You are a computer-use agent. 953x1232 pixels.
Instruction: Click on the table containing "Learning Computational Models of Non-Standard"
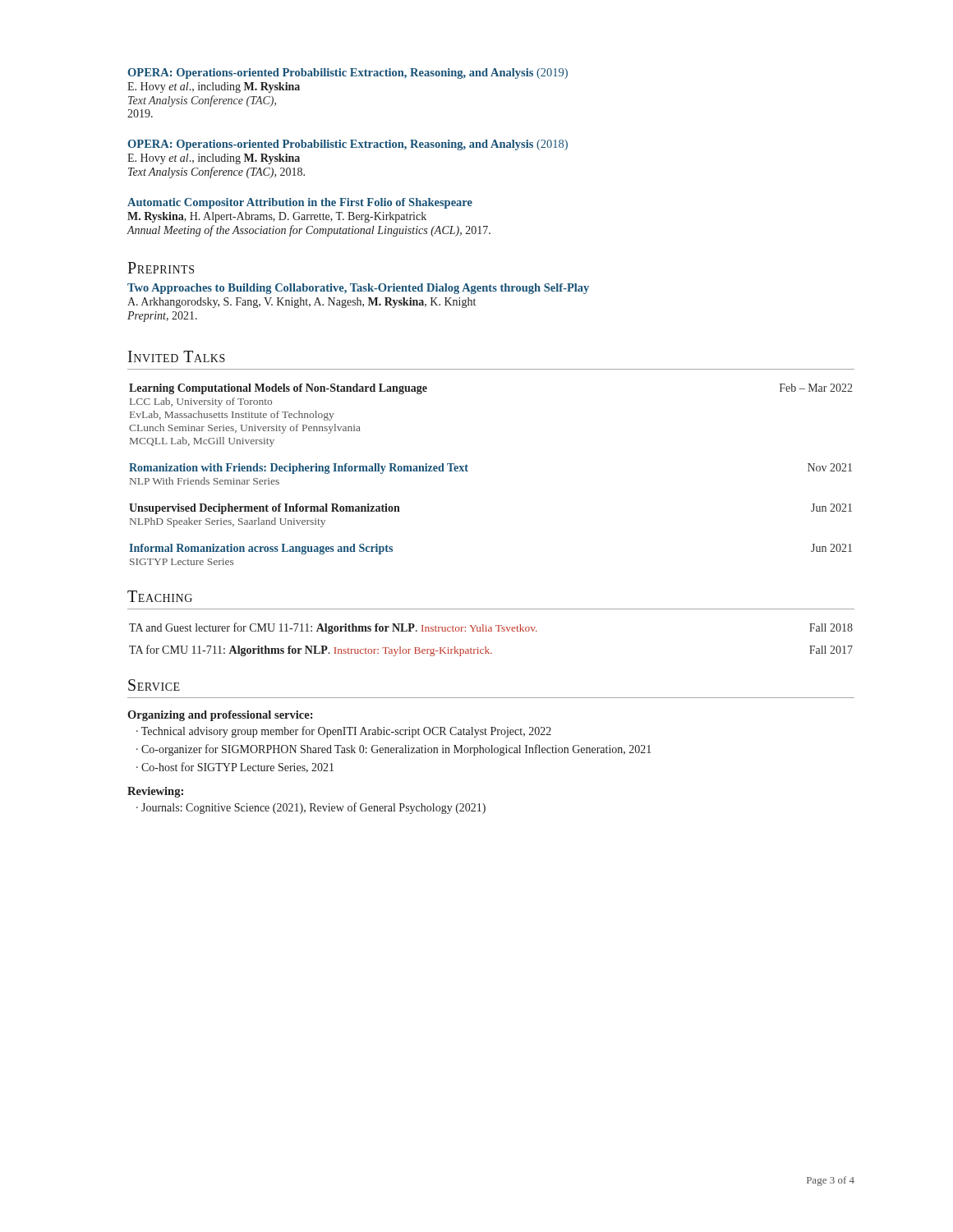tap(491, 475)
